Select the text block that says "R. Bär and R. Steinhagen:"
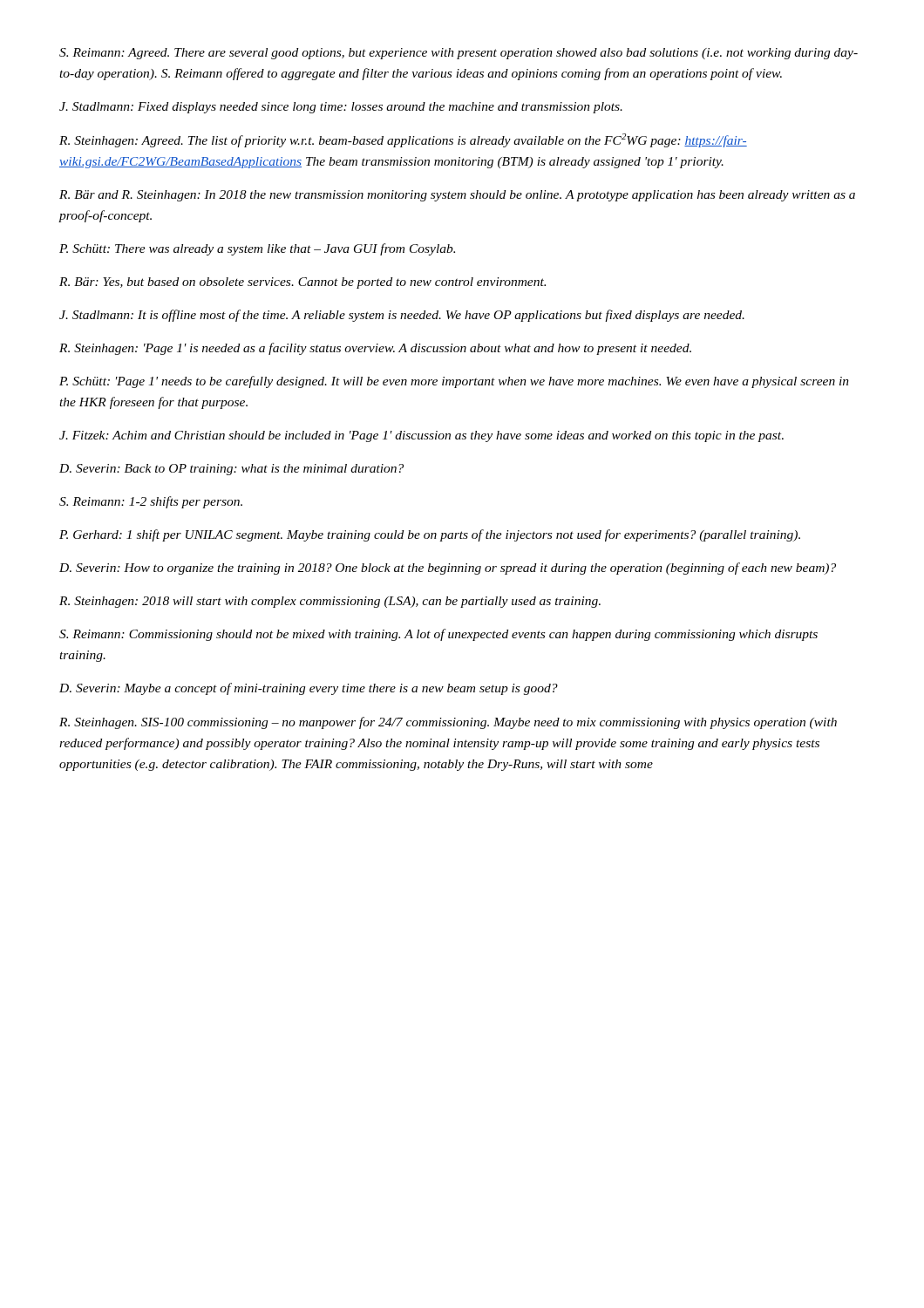The height and width of the screenshot is (1308, 924). pyautogui.click(x=457, y=205)
